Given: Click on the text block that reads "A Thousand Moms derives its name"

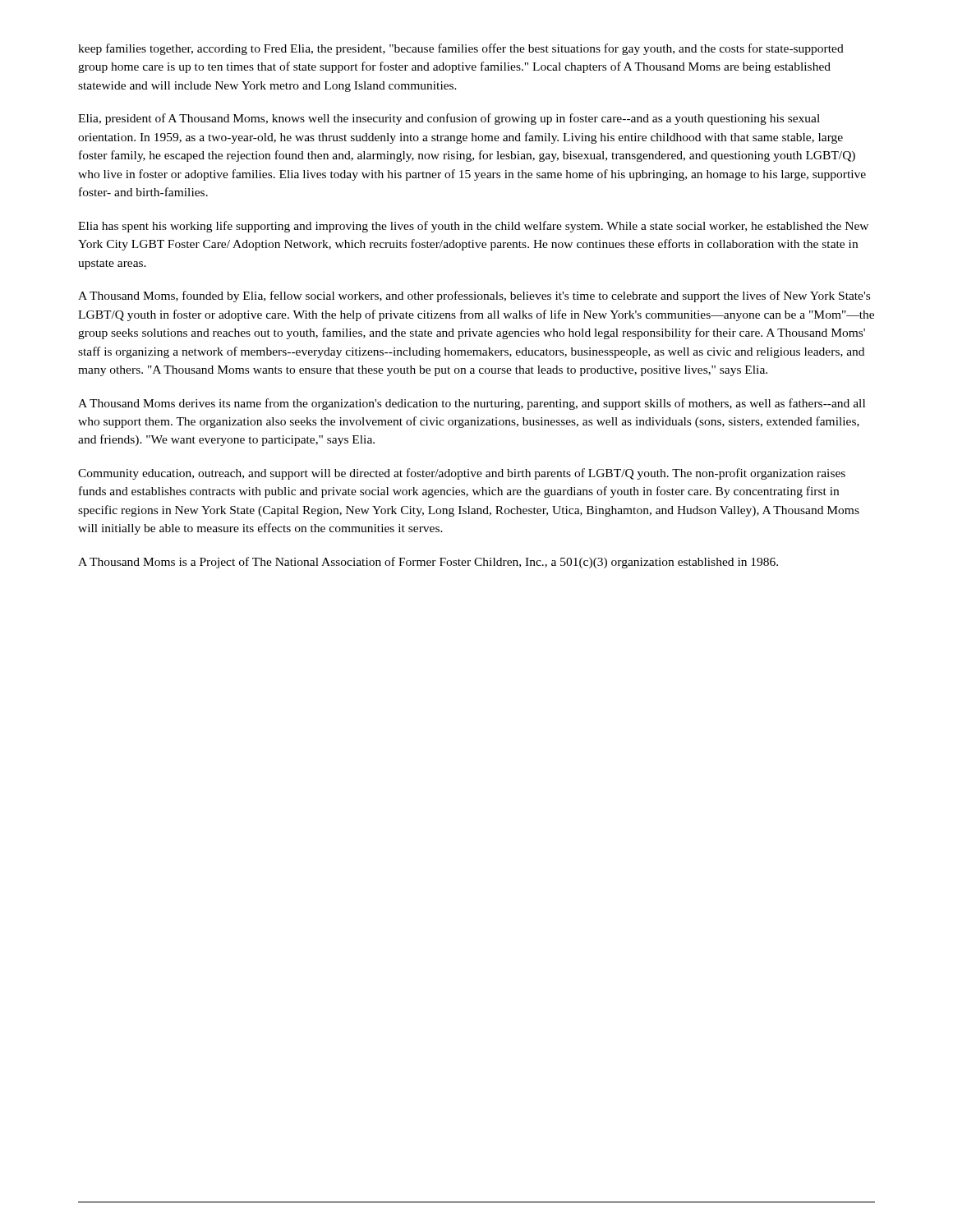Looking at the screenshot, I should coord(472,421).
